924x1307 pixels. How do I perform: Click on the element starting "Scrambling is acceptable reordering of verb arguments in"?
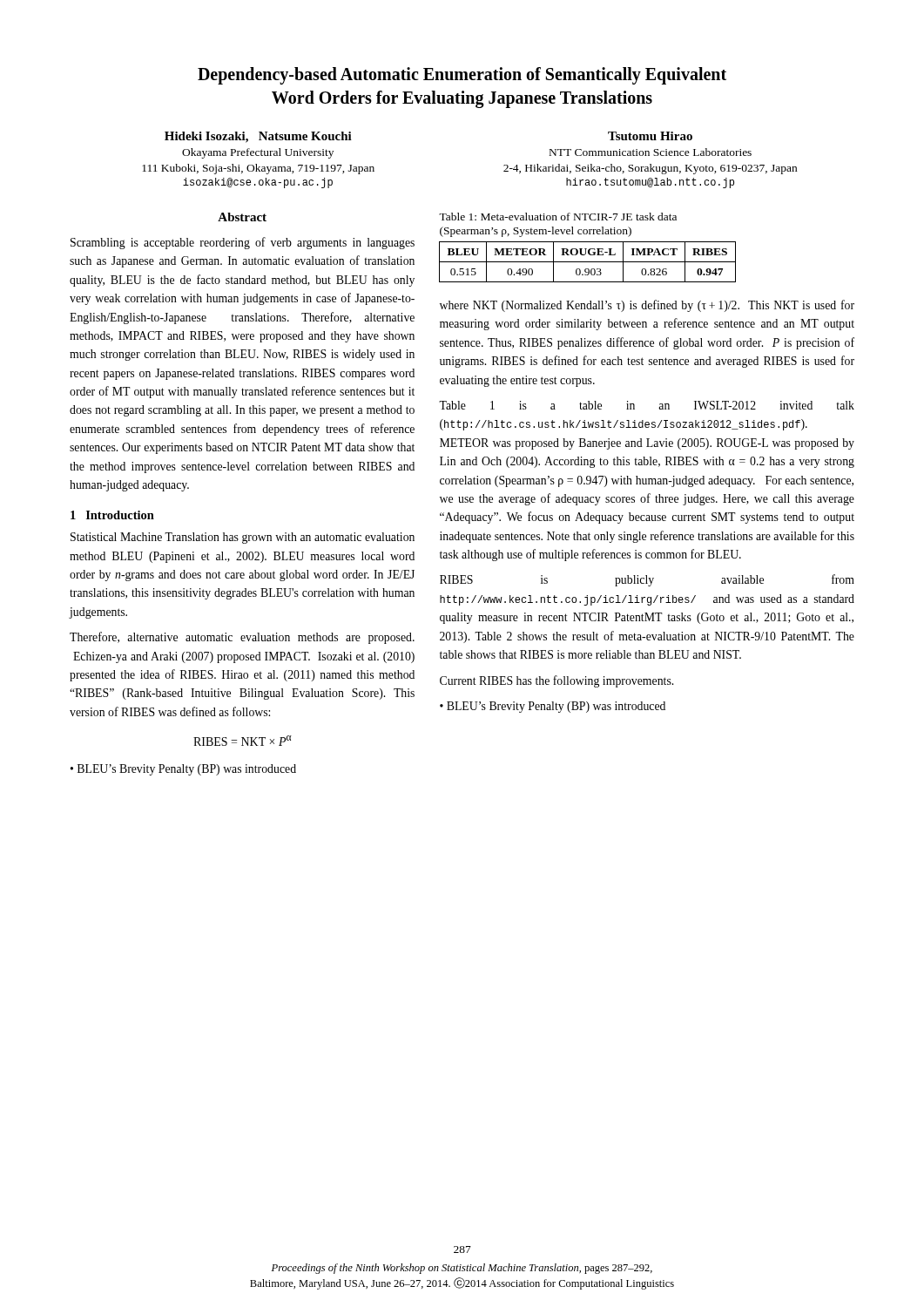pyautogui.click(x=242, y=364)
